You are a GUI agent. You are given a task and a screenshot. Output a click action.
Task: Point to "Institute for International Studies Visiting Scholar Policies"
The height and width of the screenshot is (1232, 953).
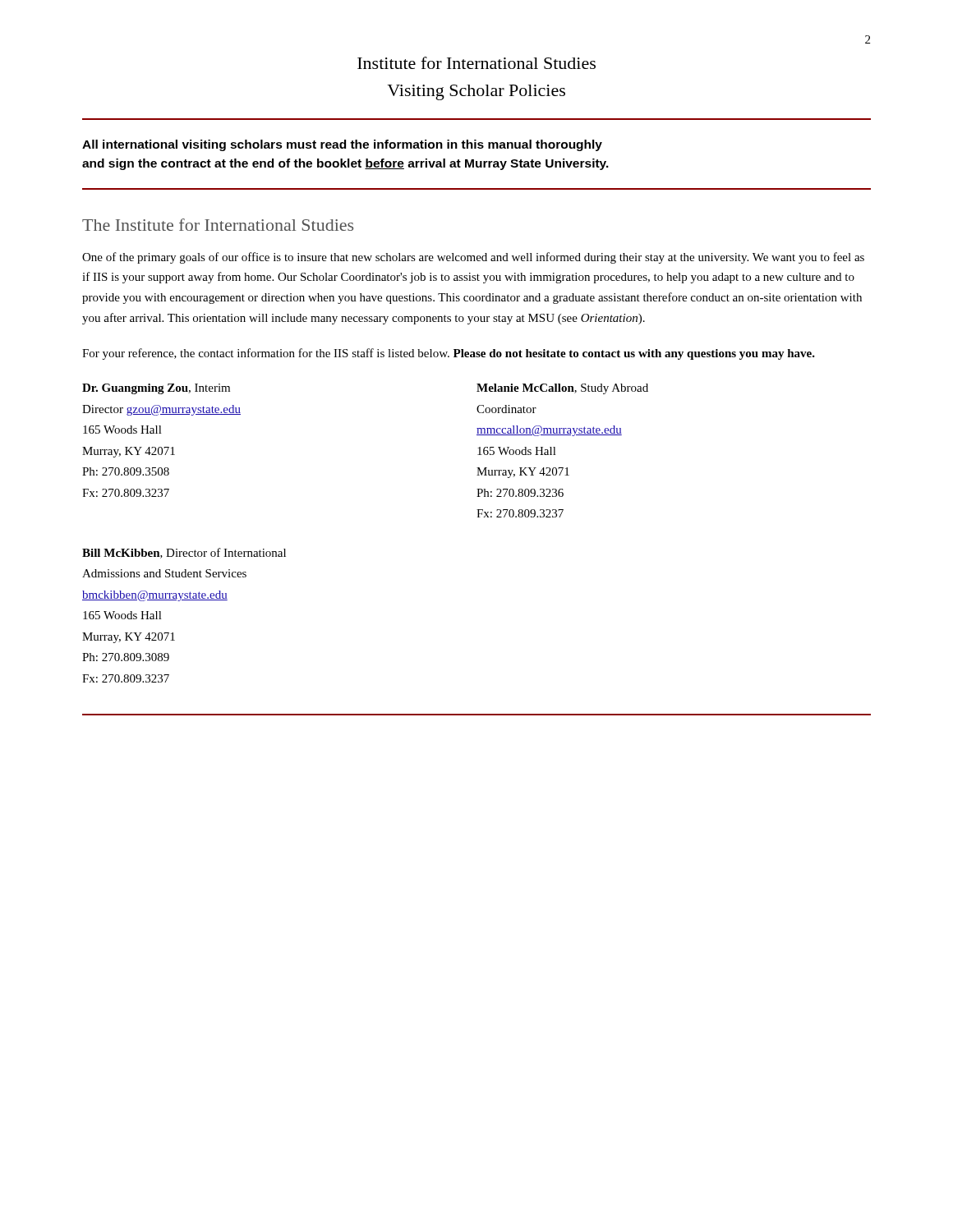click(476, 76)
